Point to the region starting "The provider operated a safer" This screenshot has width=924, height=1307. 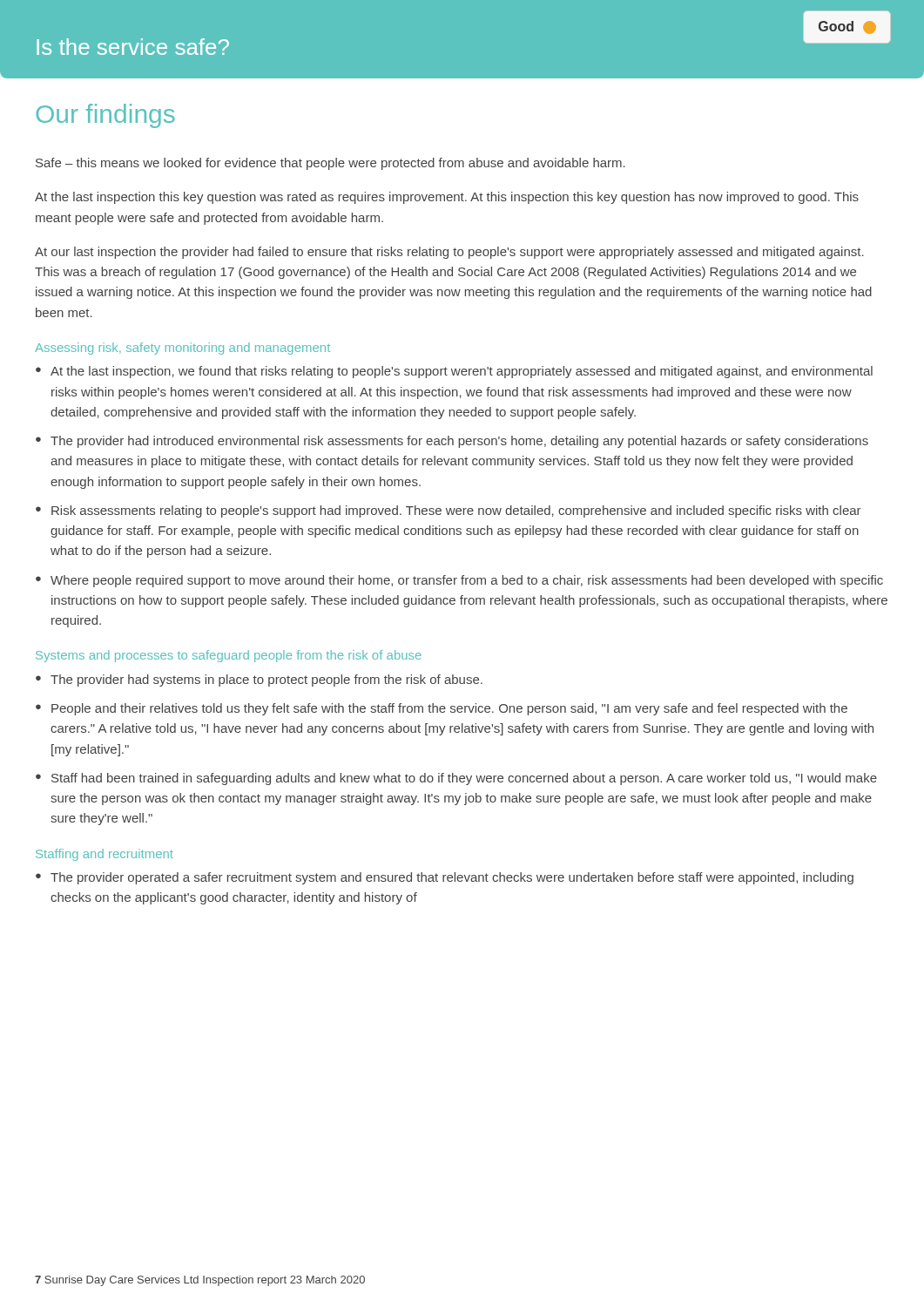452,887
